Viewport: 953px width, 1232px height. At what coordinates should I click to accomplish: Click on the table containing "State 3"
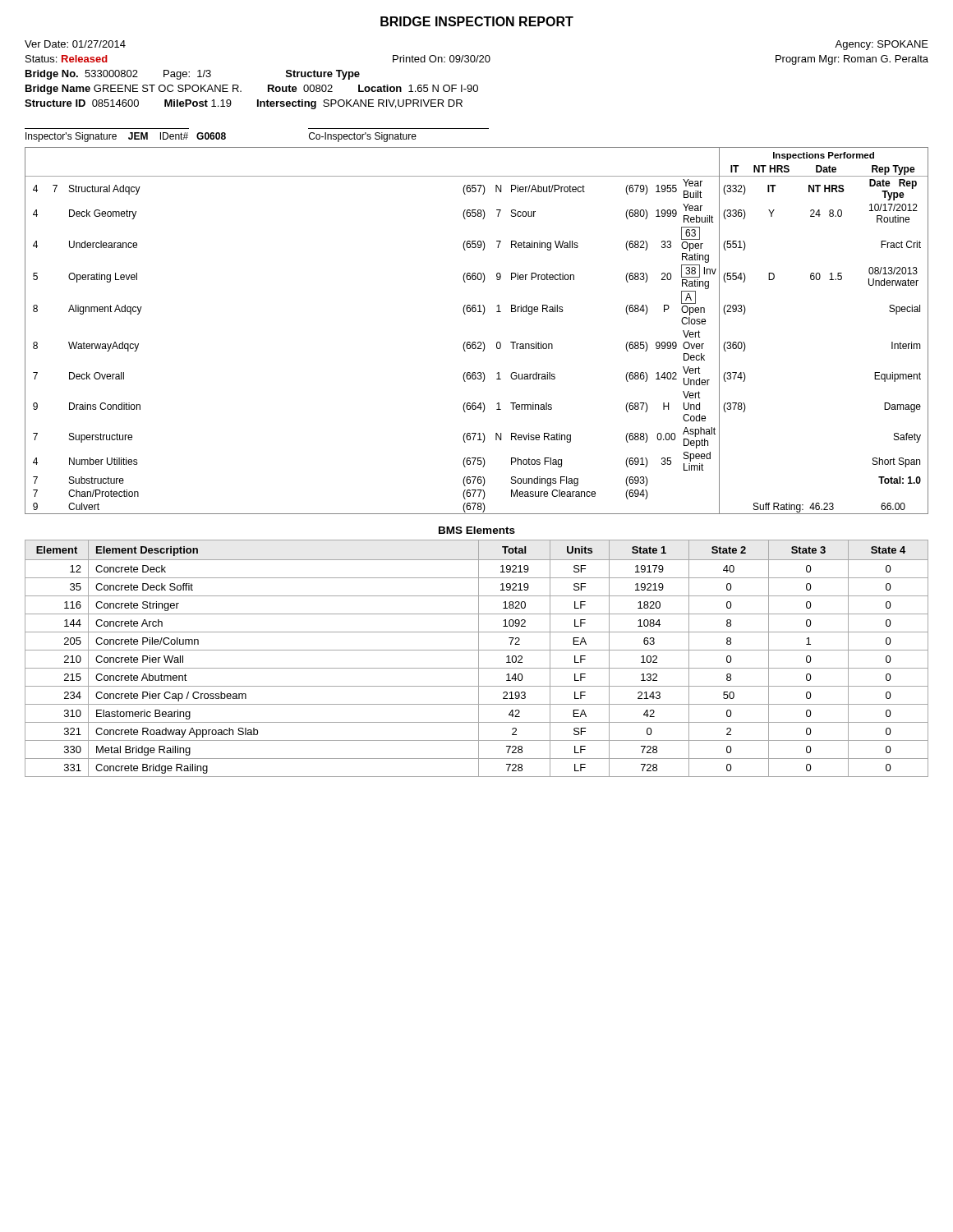point(476,658)
